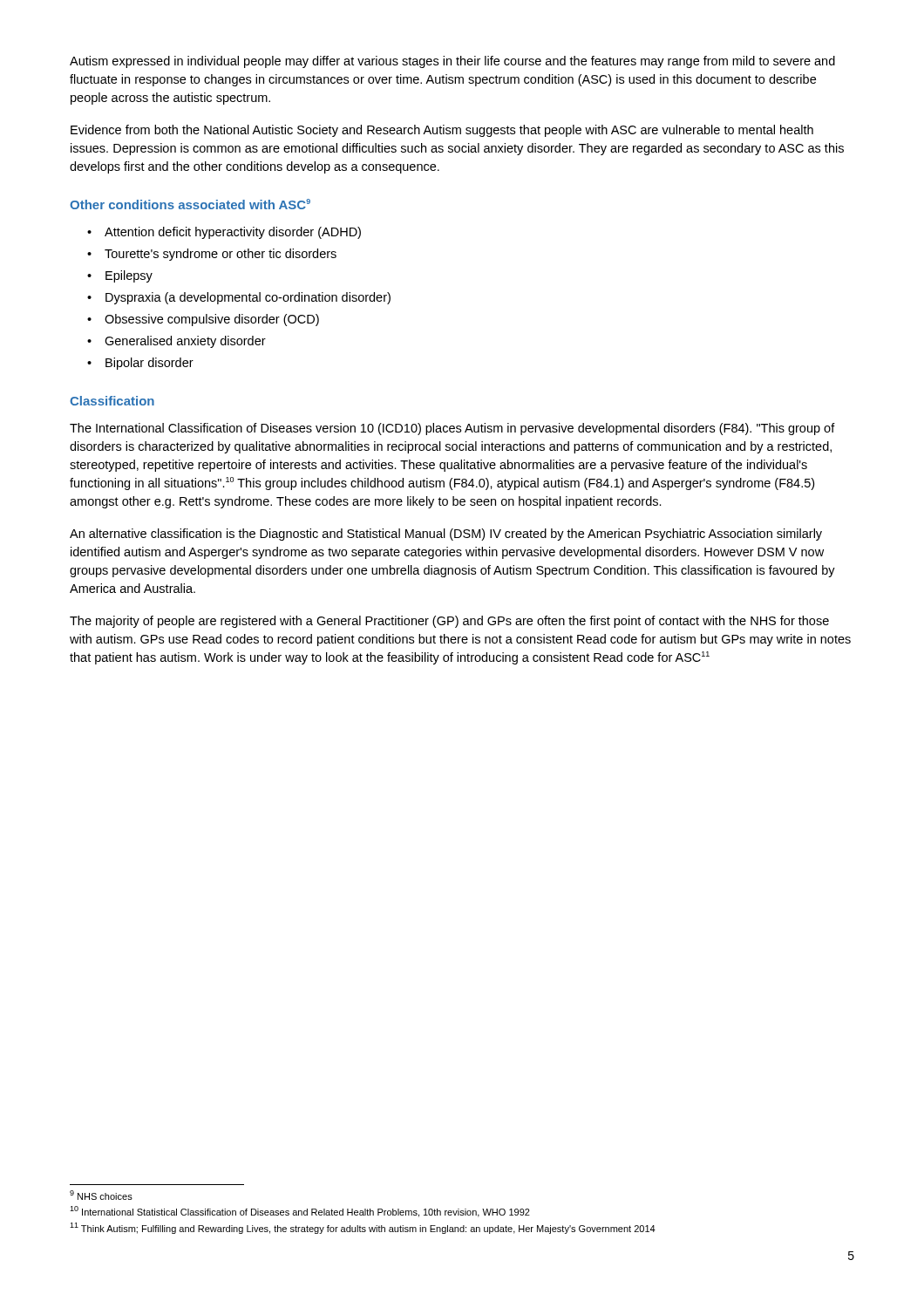This screenshot has width=924, height=1308.
Task: Find the list item containing "Generalised anxiety disorder"
Action: (x=185, y=341)
